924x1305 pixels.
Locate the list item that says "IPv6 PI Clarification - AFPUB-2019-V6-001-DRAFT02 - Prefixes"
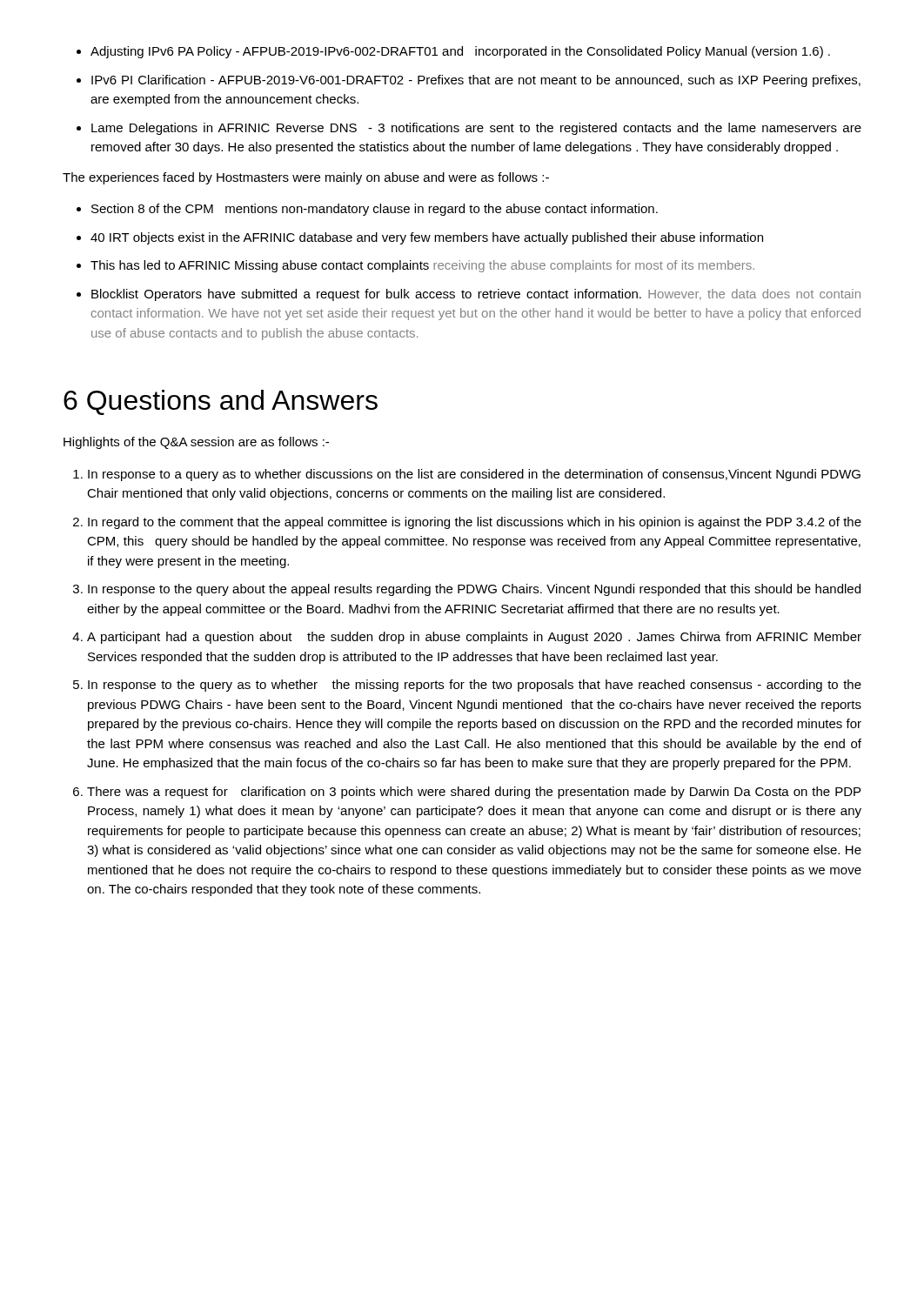click(476, 90)
